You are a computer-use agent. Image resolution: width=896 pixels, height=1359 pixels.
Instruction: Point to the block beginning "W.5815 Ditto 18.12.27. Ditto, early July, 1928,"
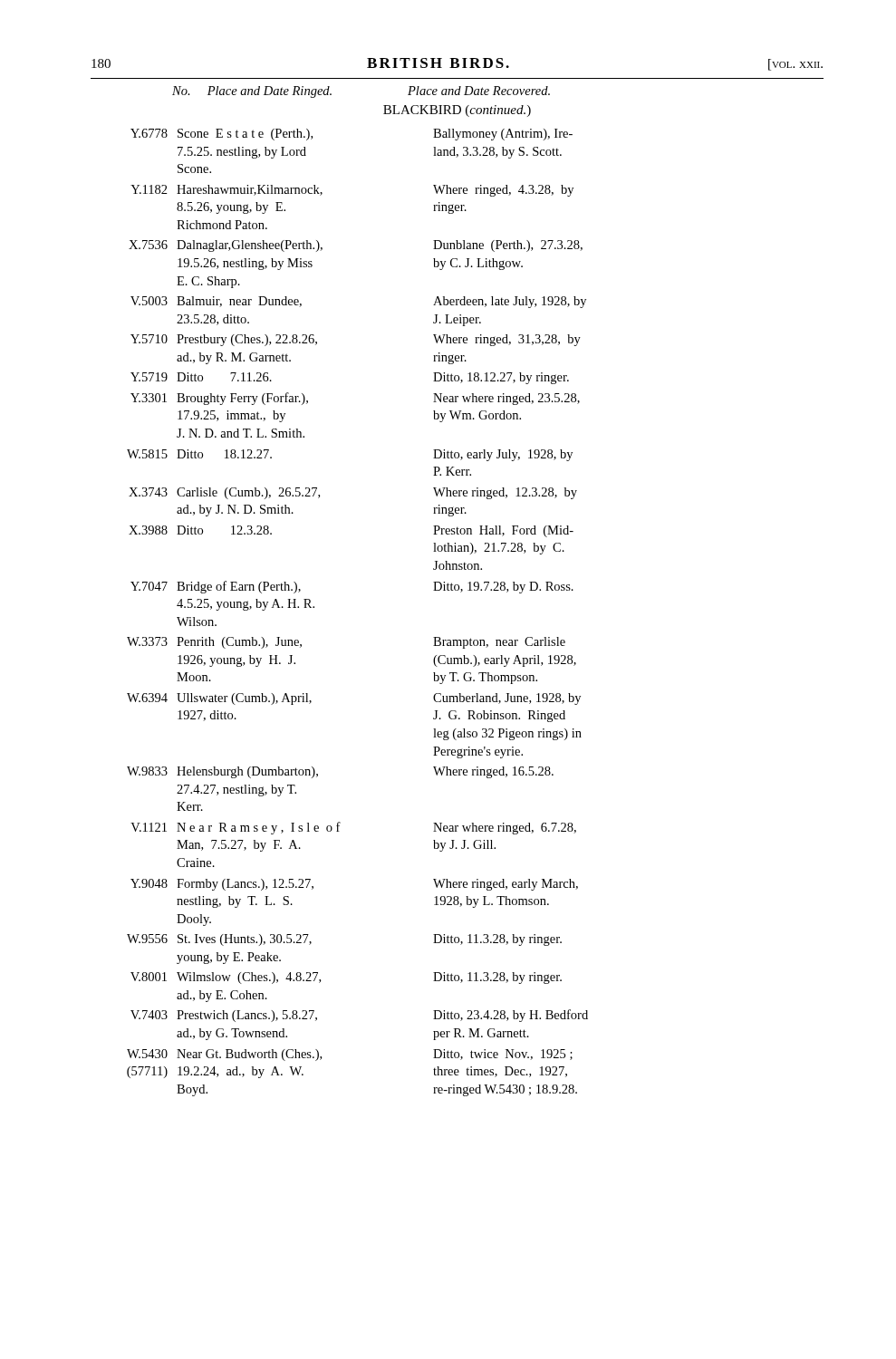point(457,463)
